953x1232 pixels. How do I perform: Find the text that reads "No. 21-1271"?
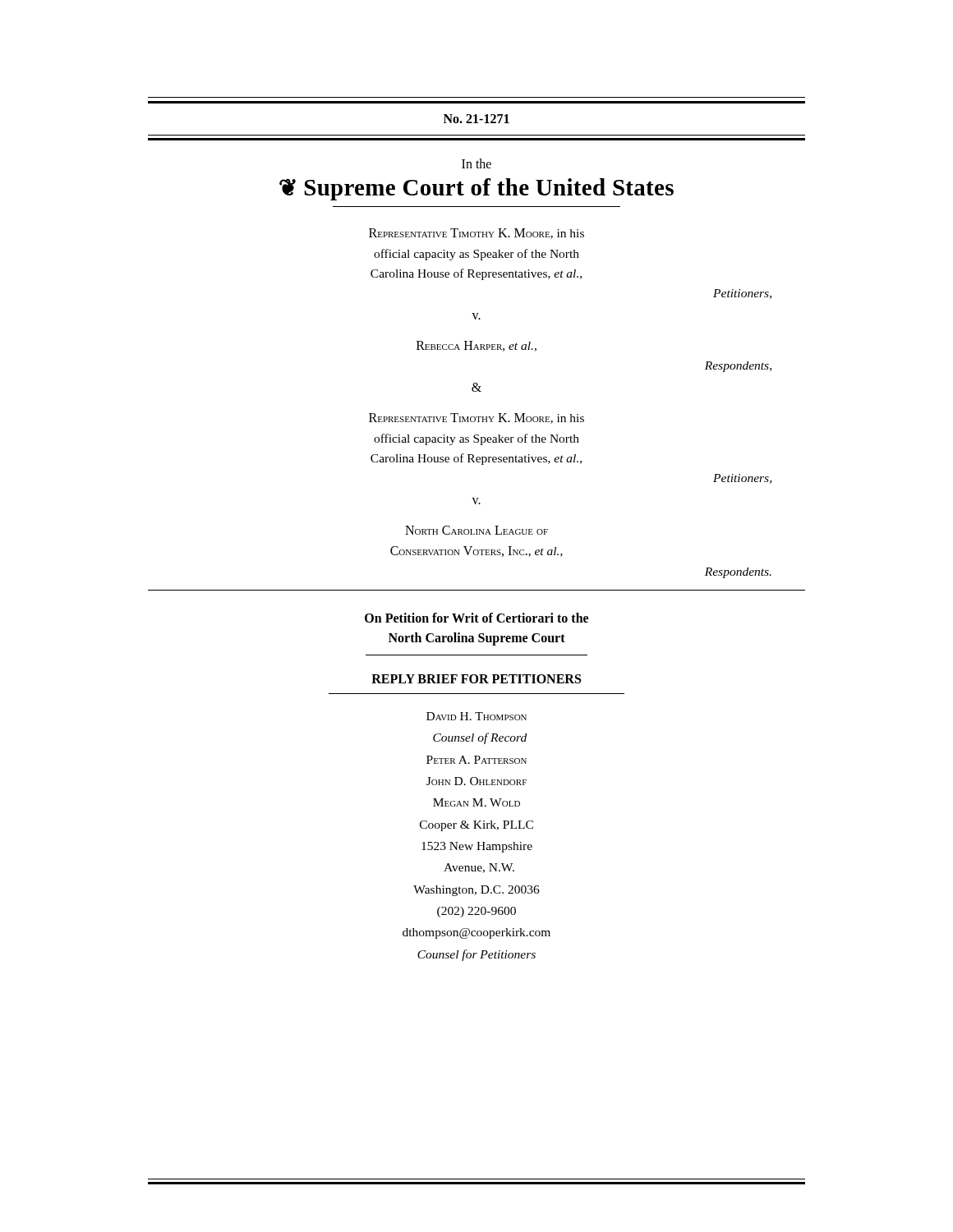pyautogui.click(x=476, y=119)
